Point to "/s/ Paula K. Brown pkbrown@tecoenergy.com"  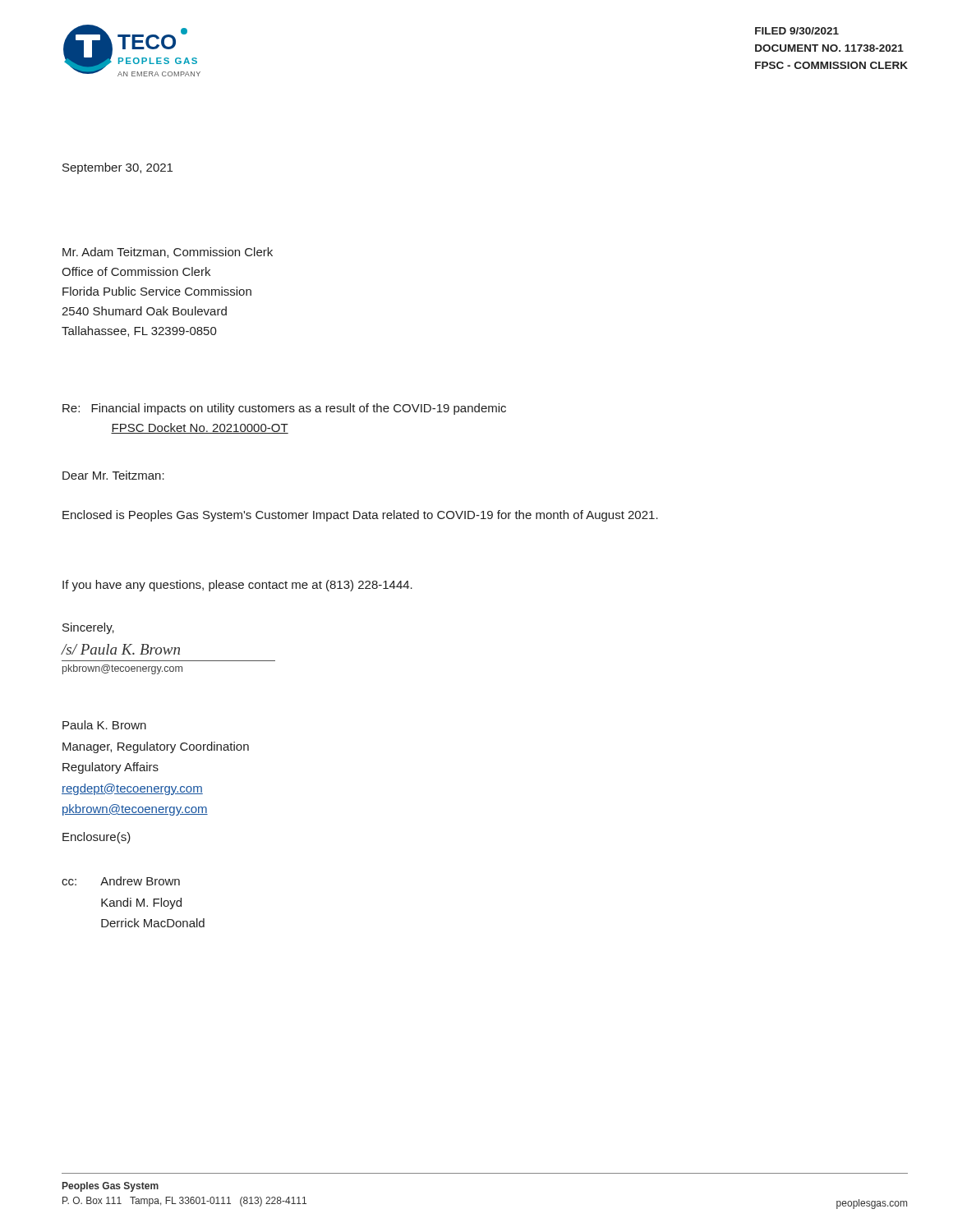pyautogui.click(x=168, y=657)
